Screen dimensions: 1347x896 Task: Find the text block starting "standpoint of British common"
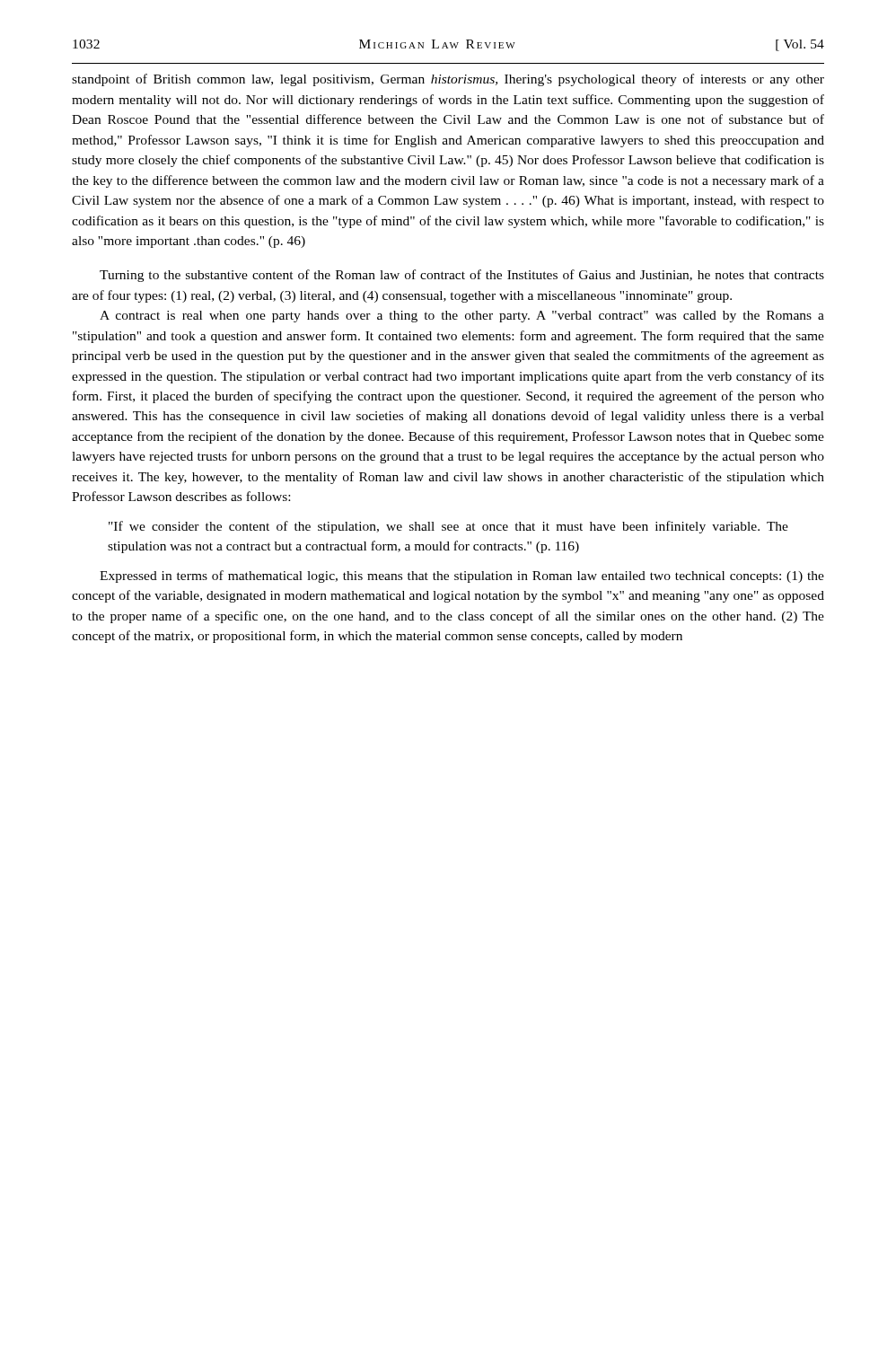pos(448,160)
